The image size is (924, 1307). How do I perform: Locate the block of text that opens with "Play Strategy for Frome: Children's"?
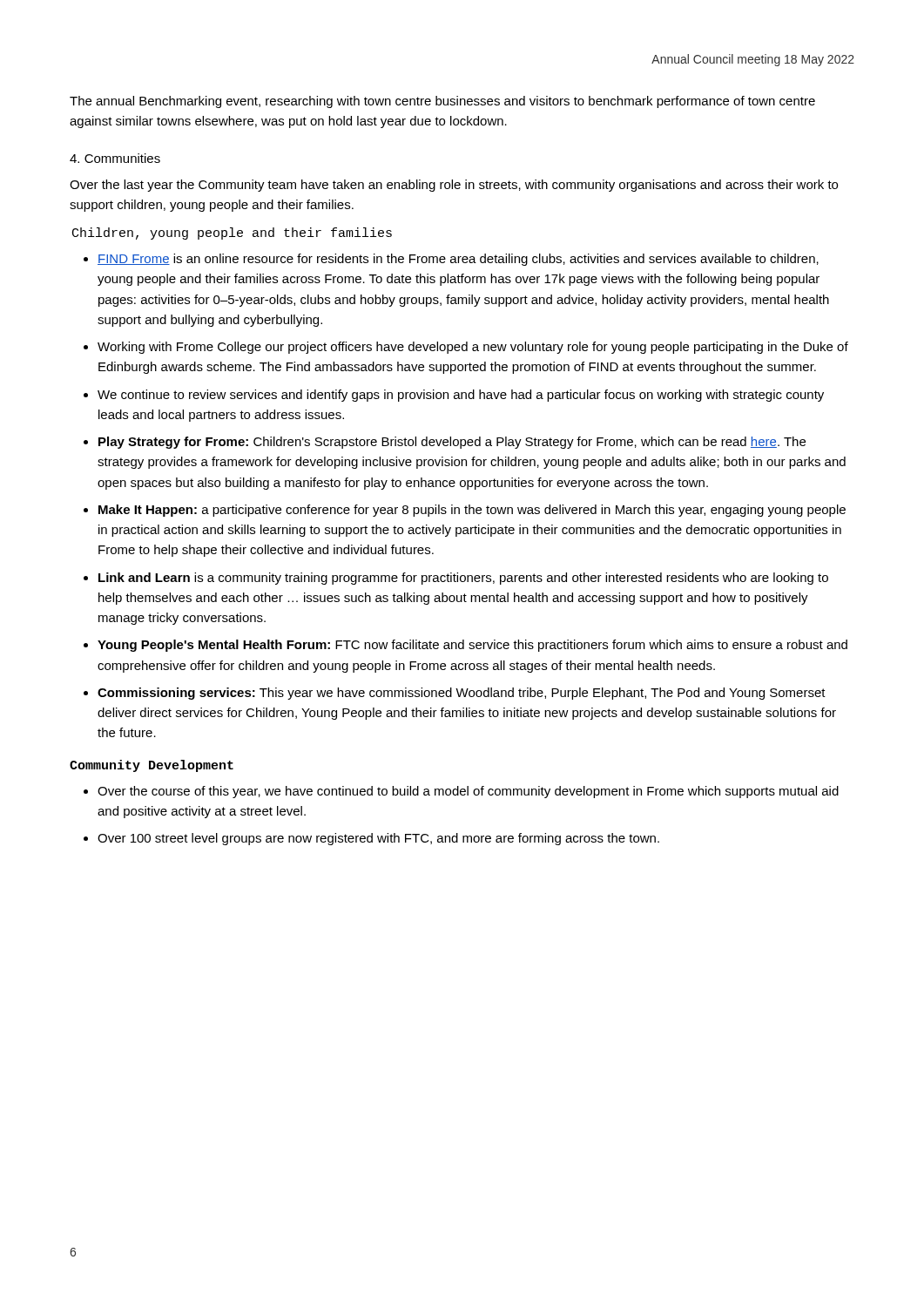click(472, 462)
